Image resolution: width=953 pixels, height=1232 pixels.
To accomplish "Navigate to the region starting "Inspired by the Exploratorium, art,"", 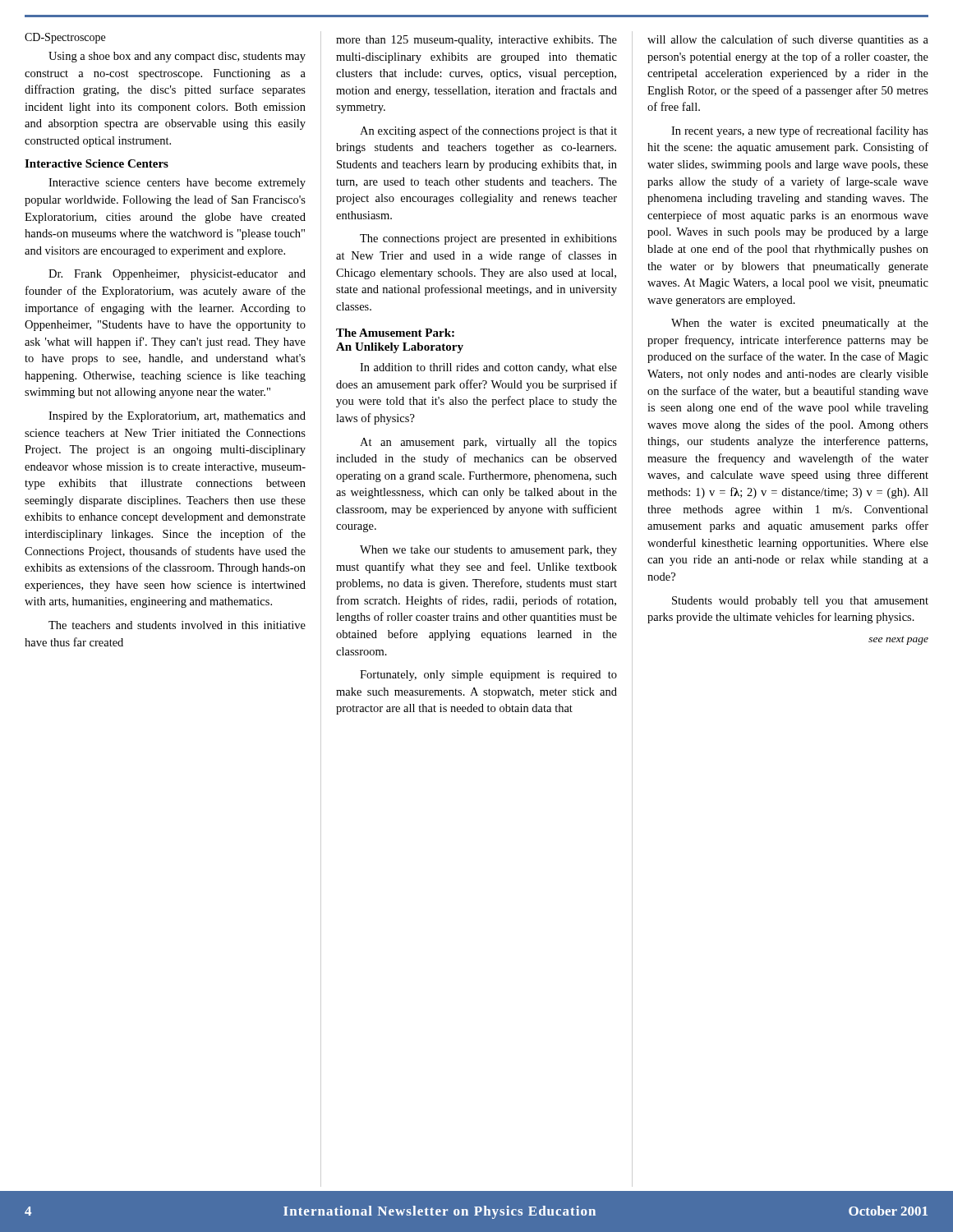I will 165,509.
